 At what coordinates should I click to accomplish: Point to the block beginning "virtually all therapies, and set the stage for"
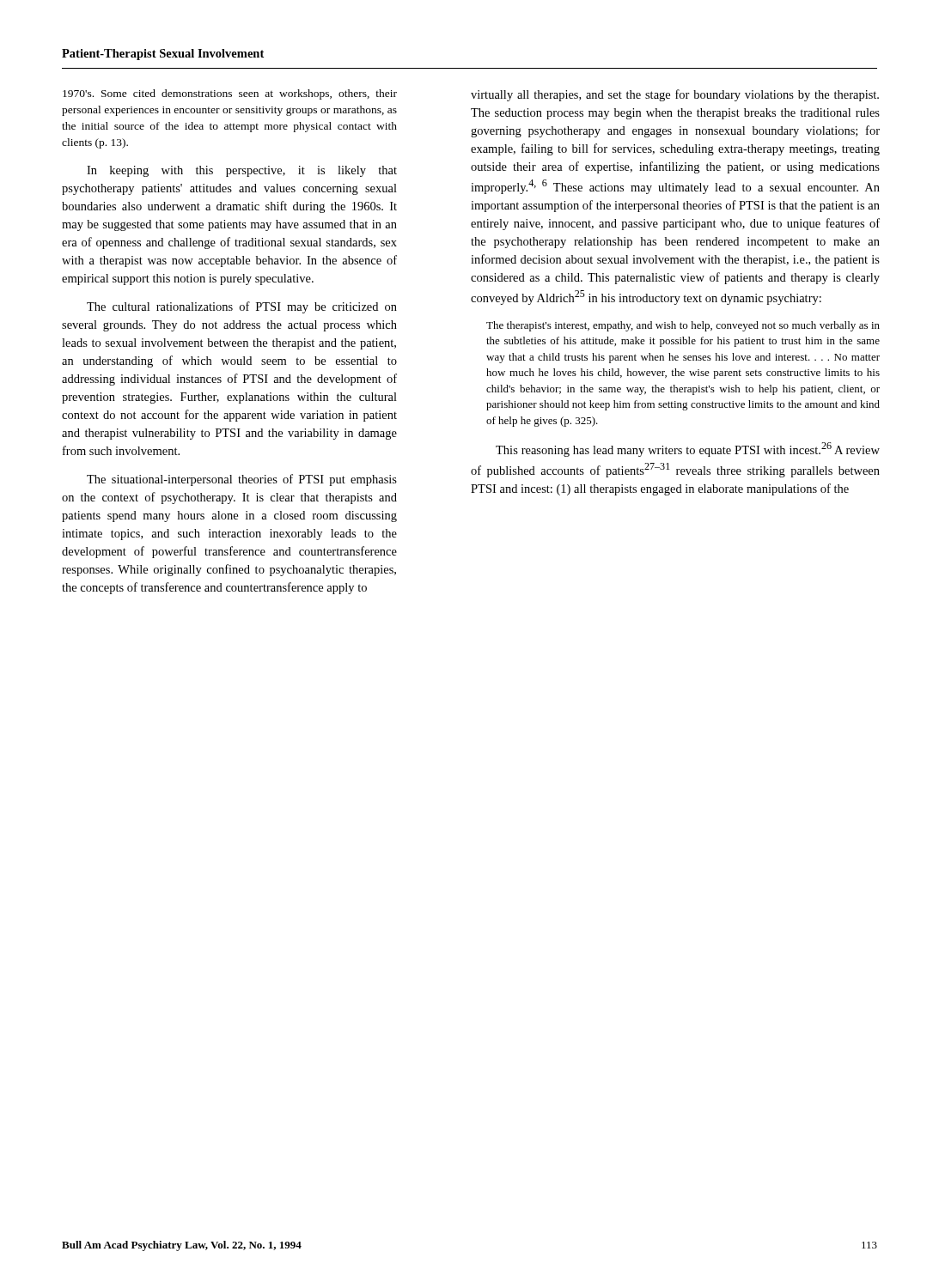click(675, 197)
